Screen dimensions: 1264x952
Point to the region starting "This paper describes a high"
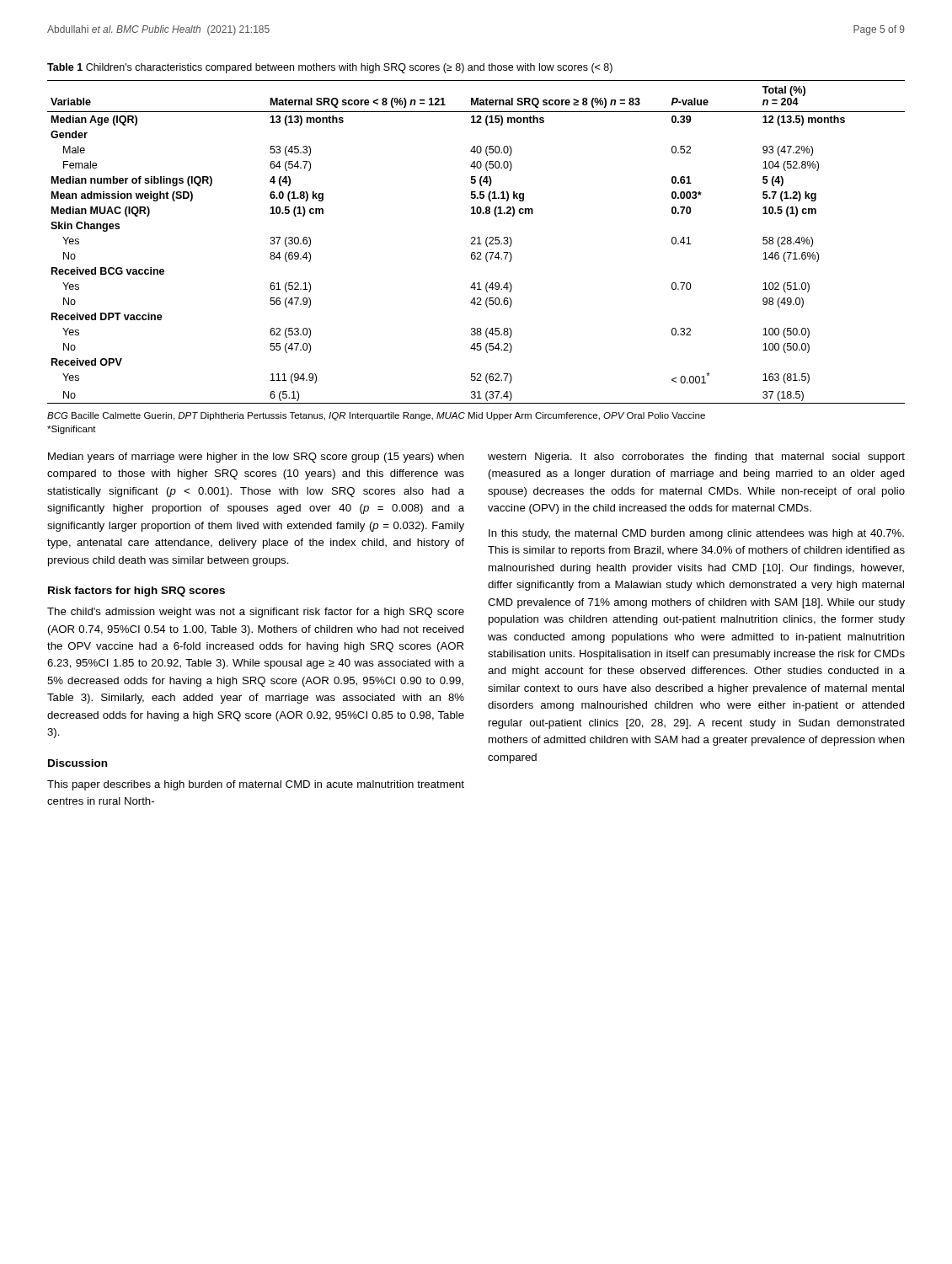pyautogui.click(x=256, y=793)
